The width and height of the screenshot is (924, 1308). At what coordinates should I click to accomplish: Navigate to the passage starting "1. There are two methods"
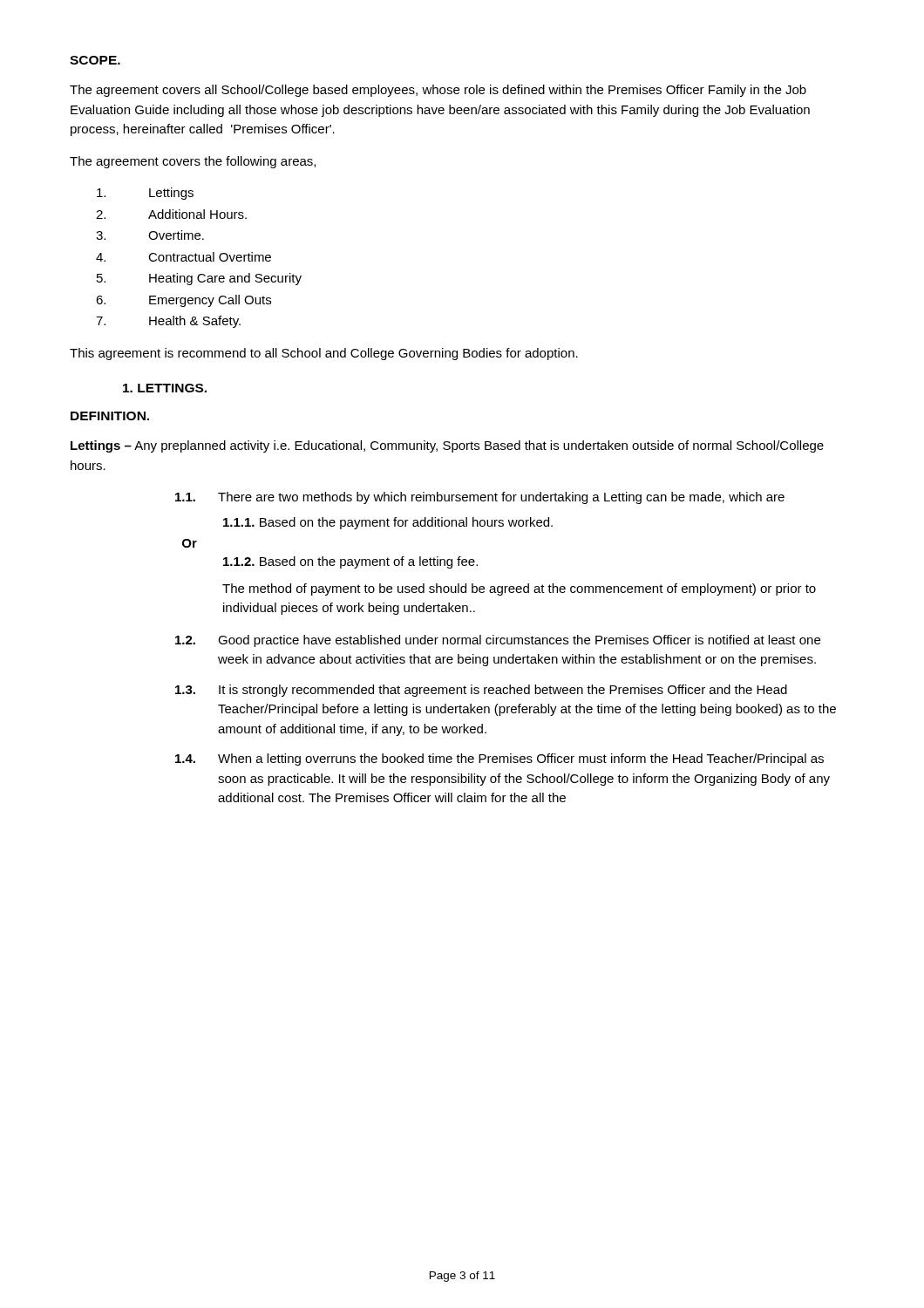coord(514,497)
